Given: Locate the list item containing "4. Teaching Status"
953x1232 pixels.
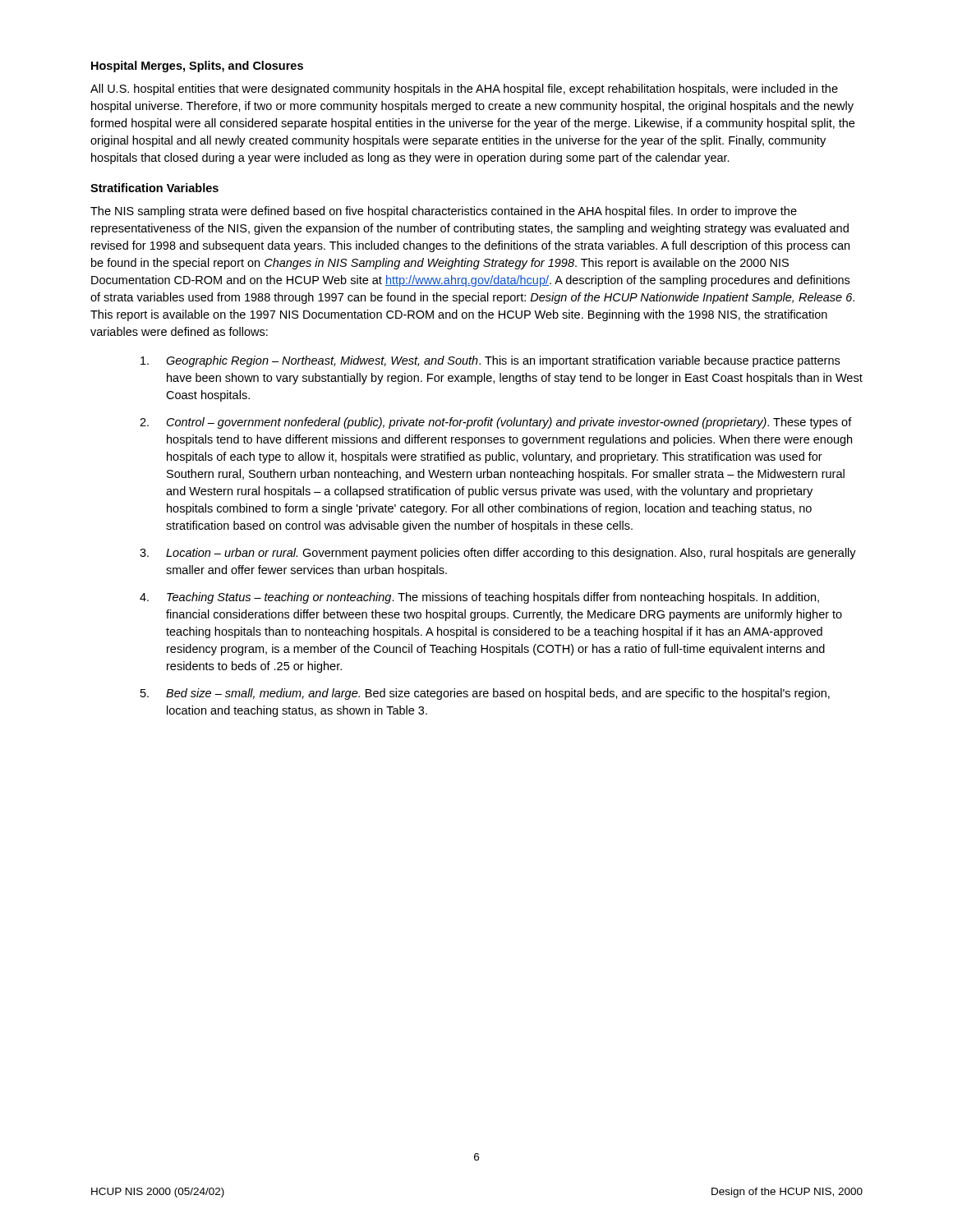Looking at the screenshot, I should pyautogui.click(x=498, y=632).
